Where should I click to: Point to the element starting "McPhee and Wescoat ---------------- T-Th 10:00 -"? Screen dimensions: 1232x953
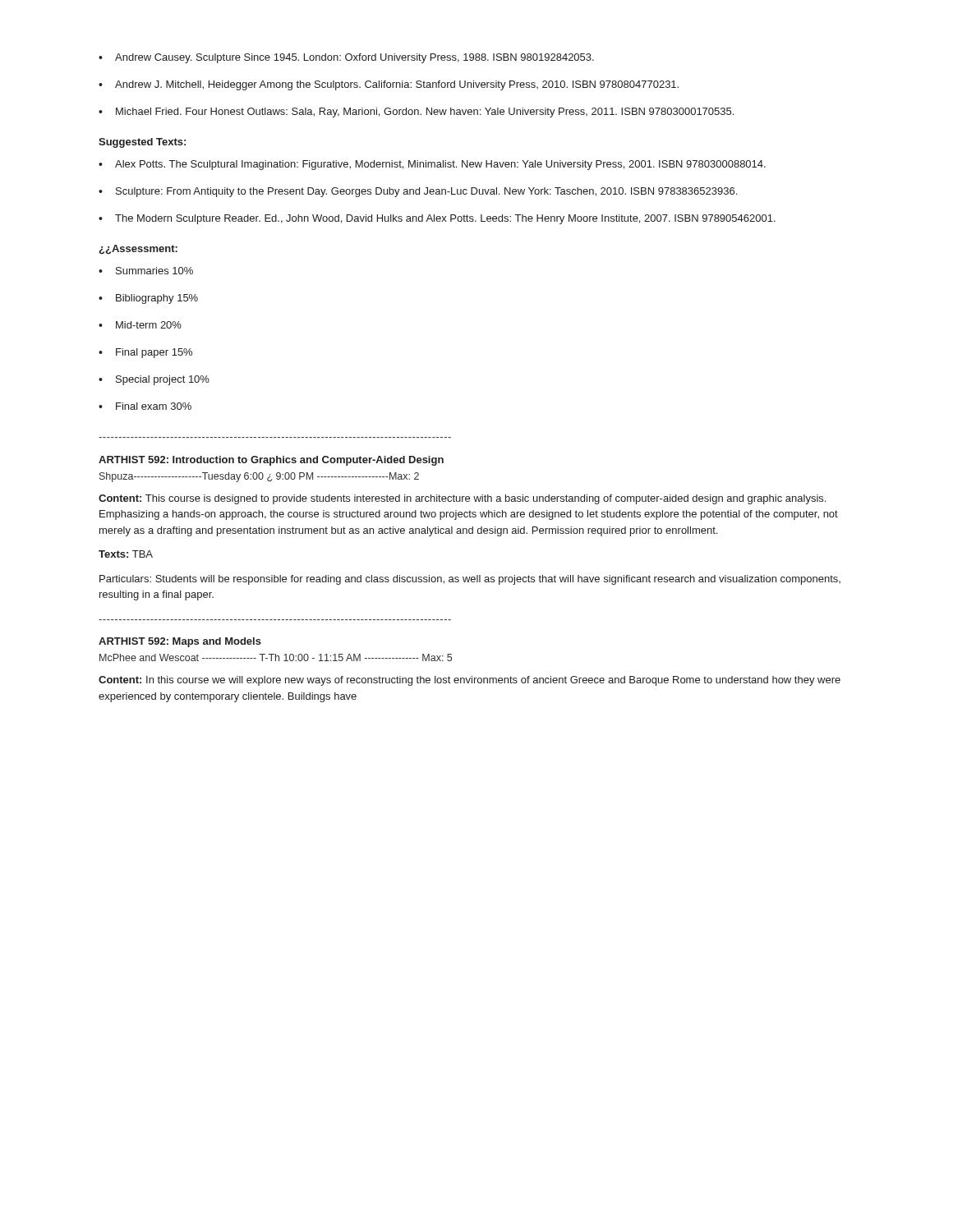(276, 658)
